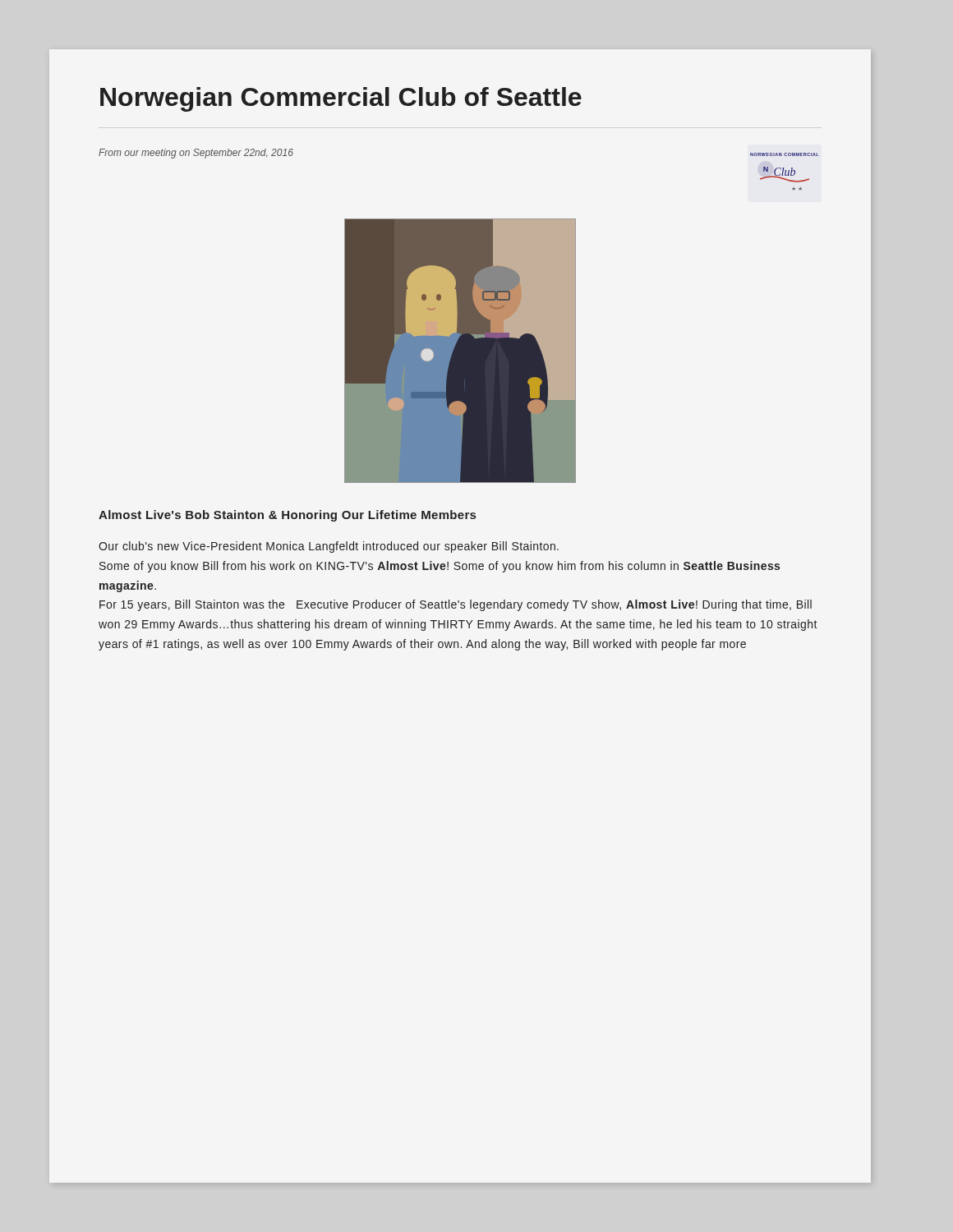
Task: Find the text block containing "Our club's new Vice-President"
Action: (460, 596)
